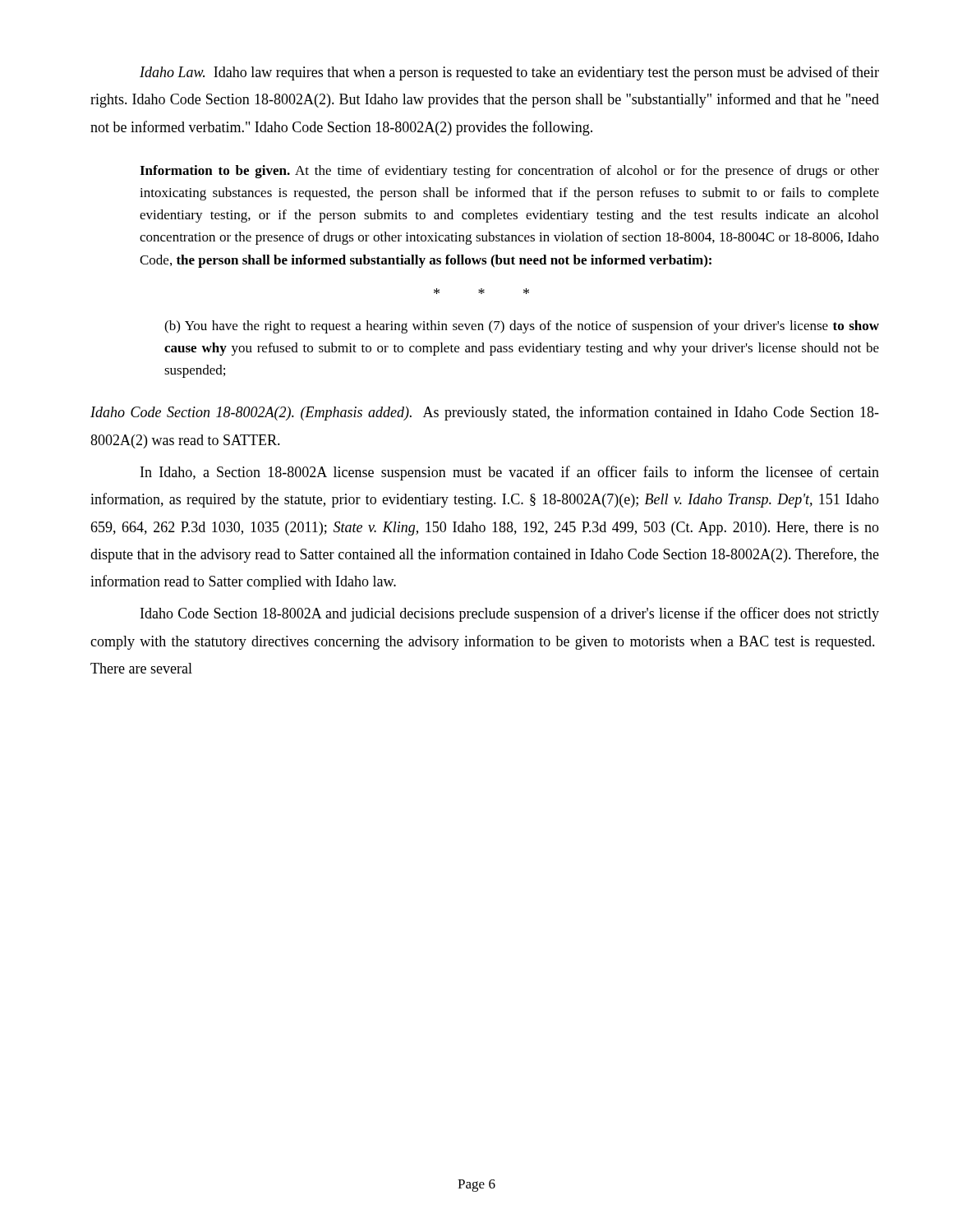This screenshot has height=1232, width=953.
Task: Click the passage that begins "Idaho Code Section 18-8002A and judicial decisions"
Action: pos(485,641)
